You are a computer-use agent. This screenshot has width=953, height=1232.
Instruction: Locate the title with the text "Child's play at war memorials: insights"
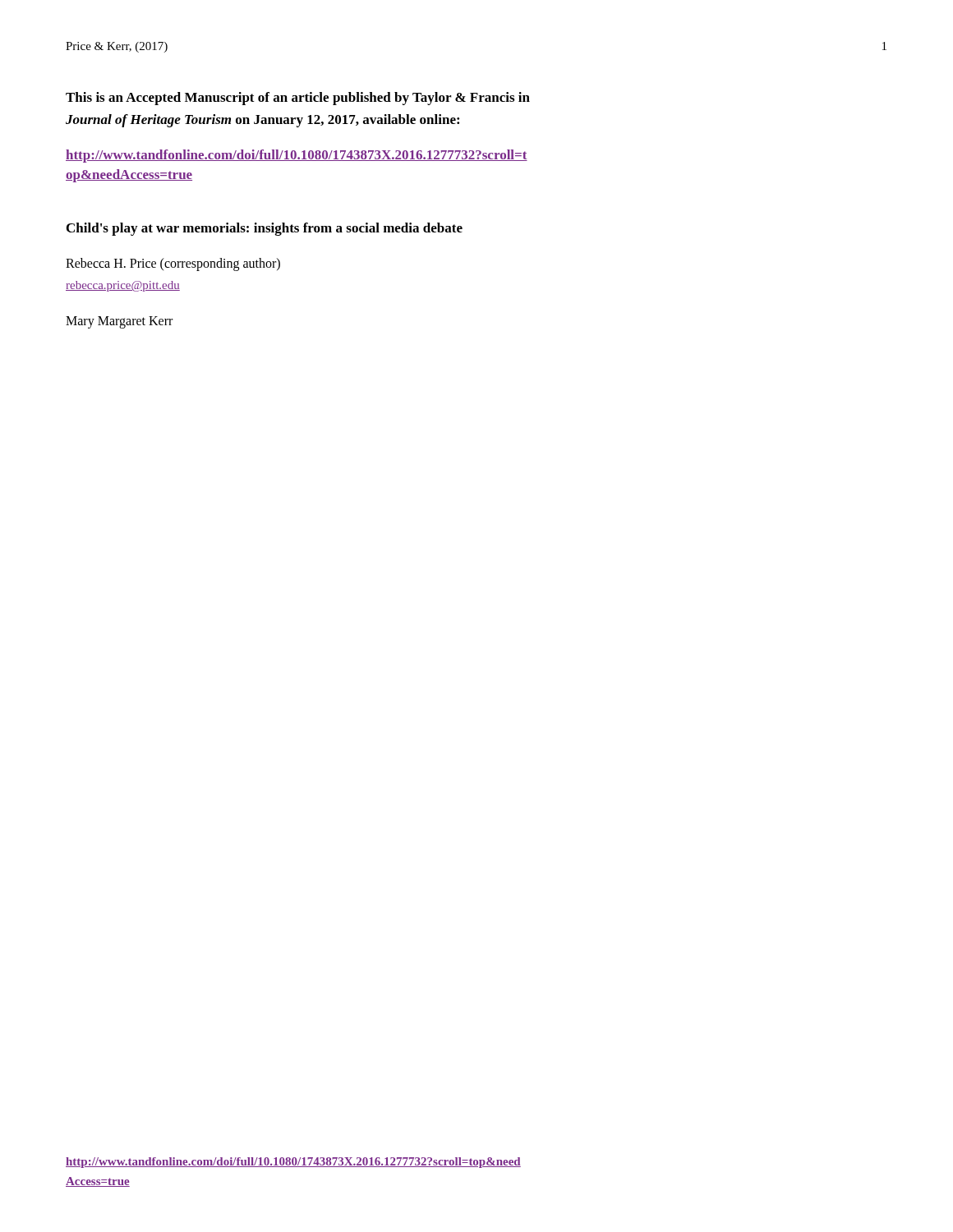coord(264,228)
